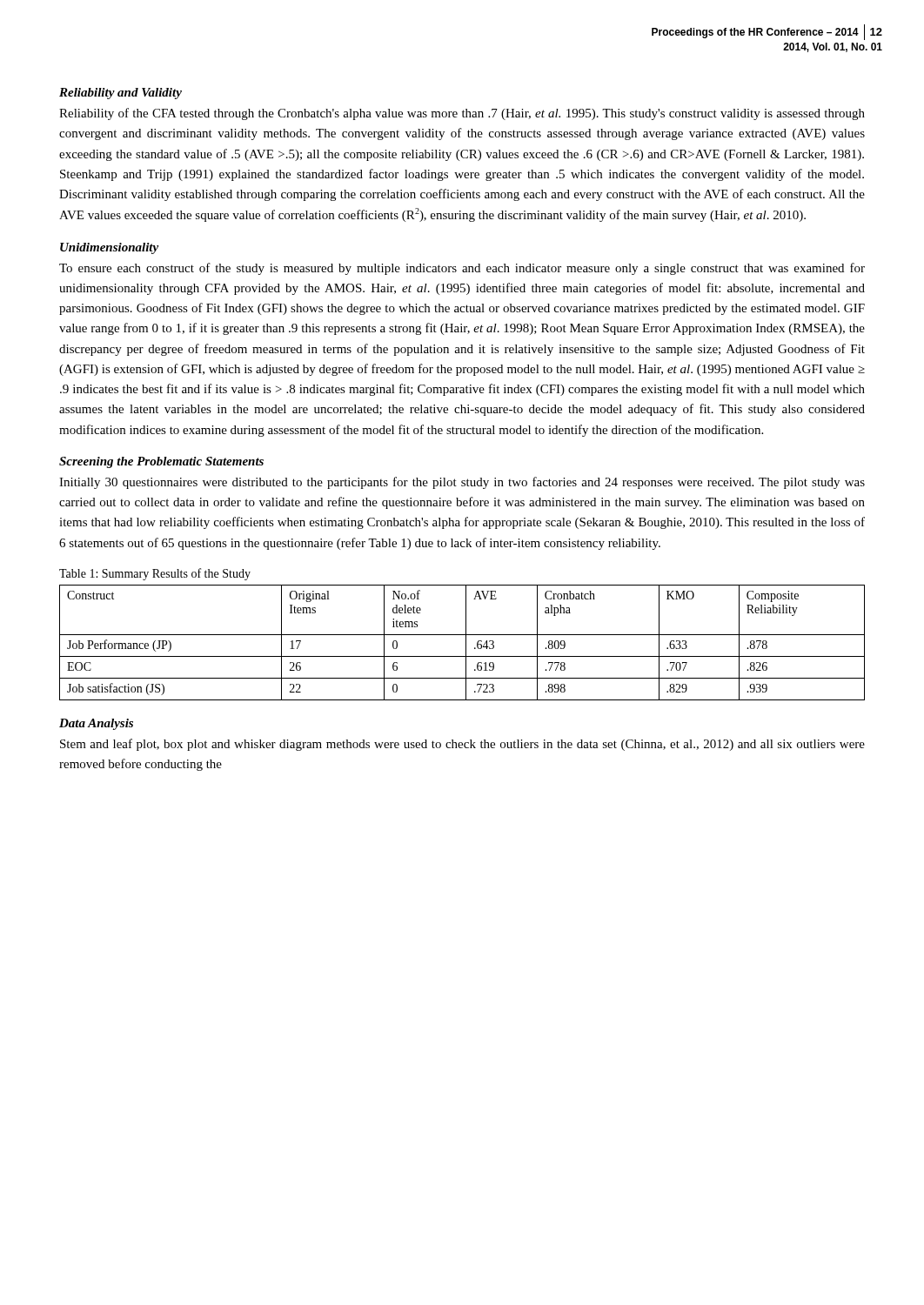
Task: Locate the block of text that opens with "Initially 30 questionnaires were distributed to the"
Action: 462,512
